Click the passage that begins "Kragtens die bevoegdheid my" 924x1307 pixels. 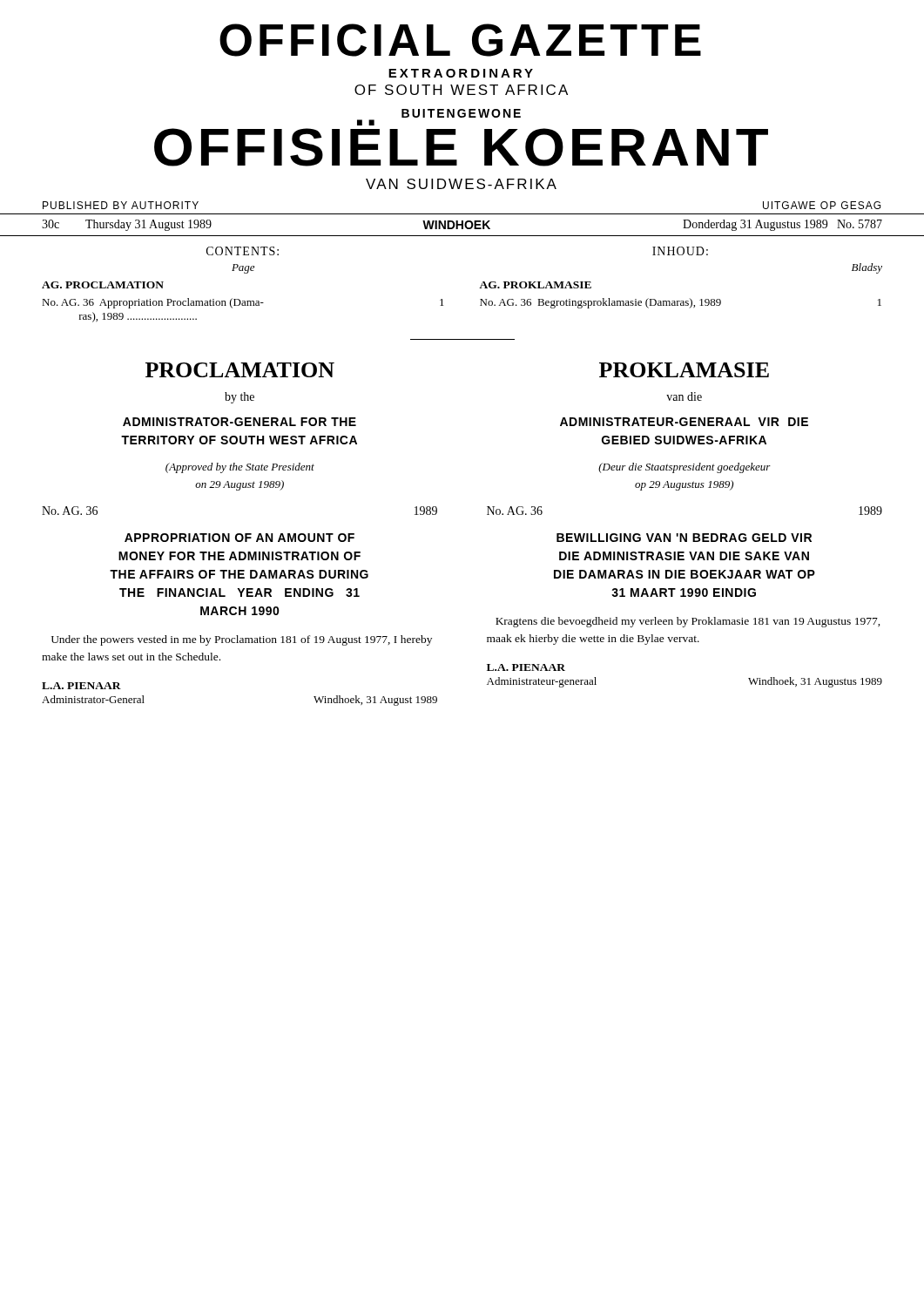tap(683, 630)
